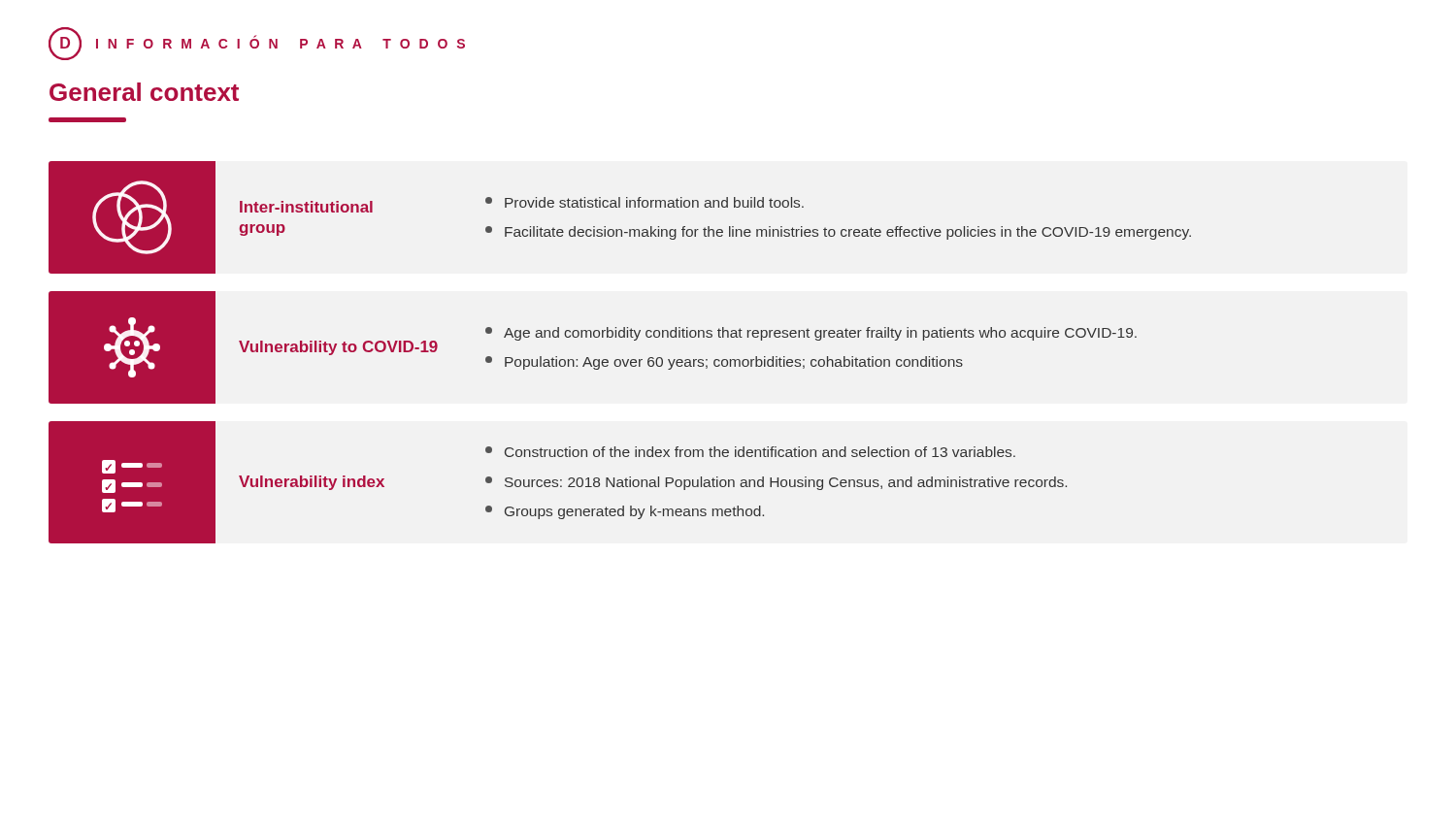Viewport: 1456px width, 819px height.
Task: Click on the list item containing "Construction of the index from the"
Action: 932,453
